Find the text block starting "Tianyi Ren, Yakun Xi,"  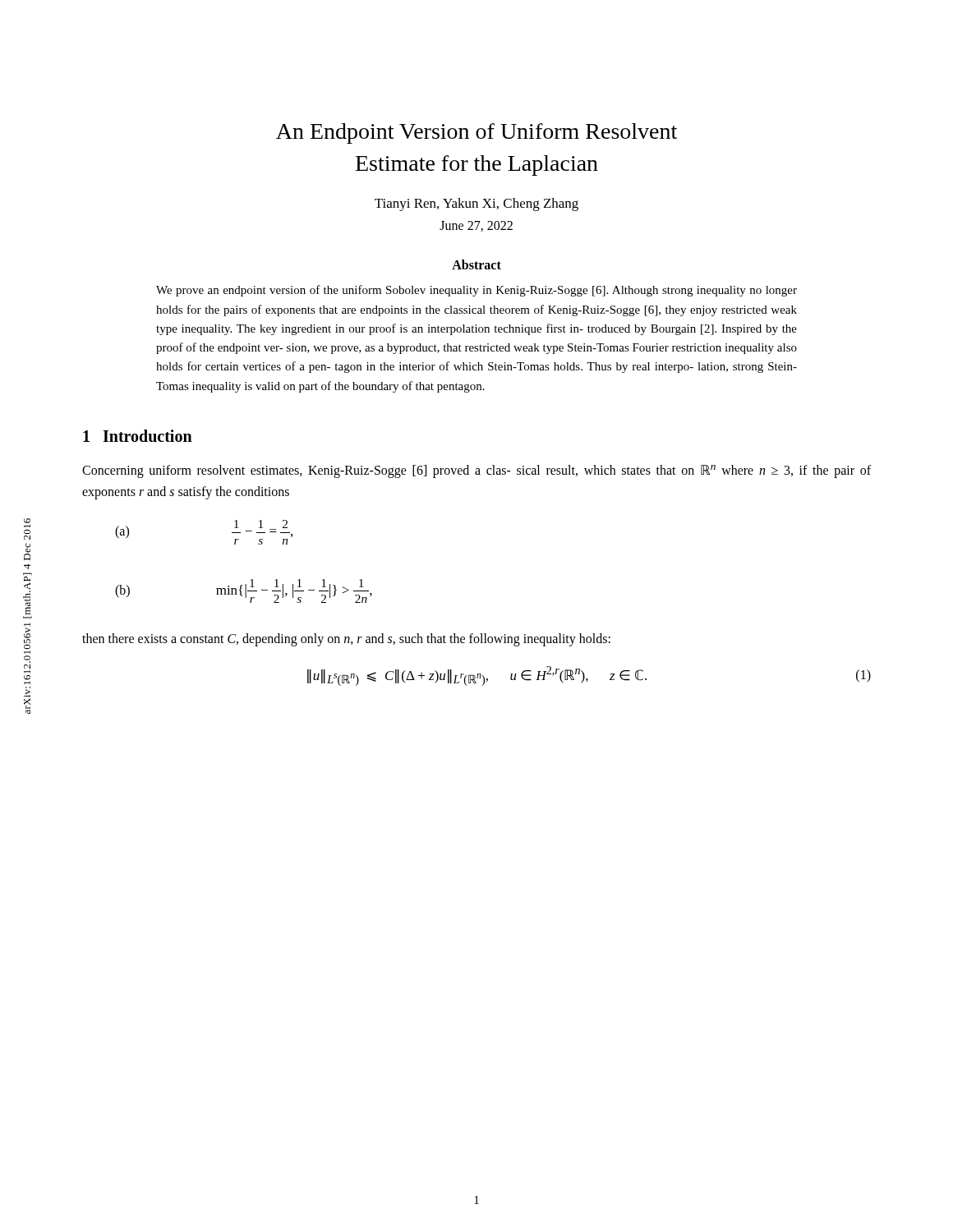(476, 204)
